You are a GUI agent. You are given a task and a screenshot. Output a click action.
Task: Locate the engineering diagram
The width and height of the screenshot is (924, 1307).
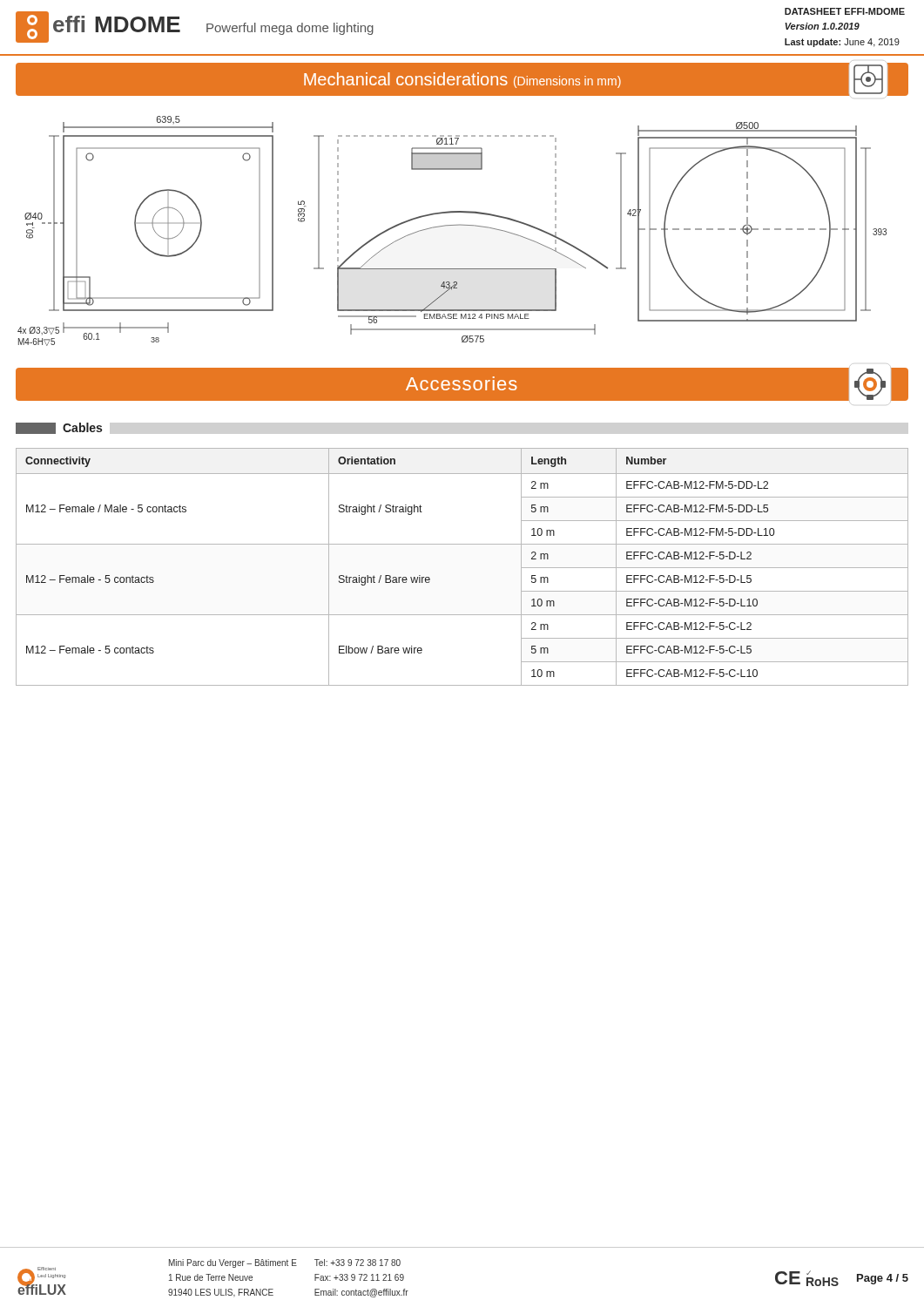pos(462,229)
